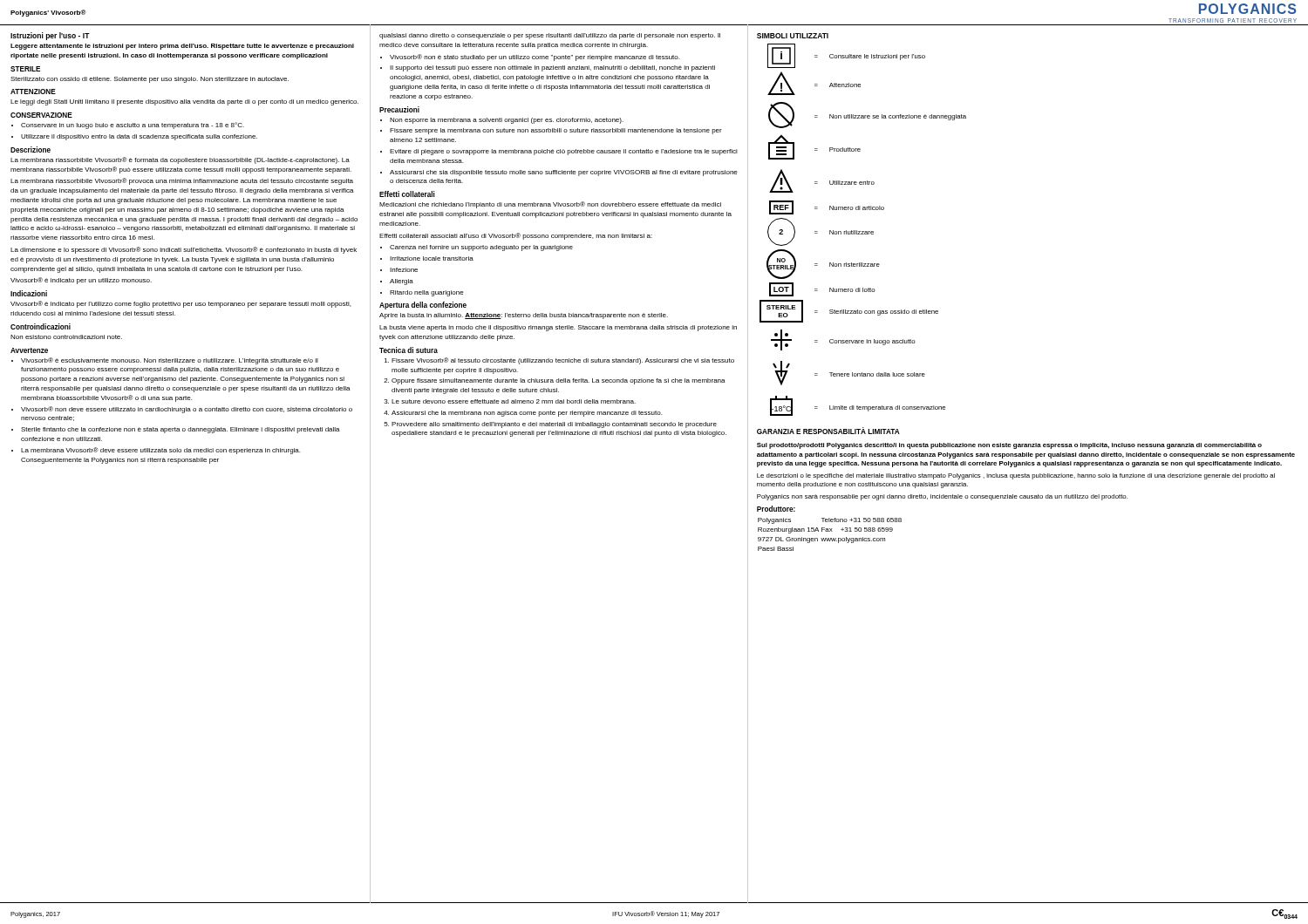Find the block on this page that starts "Leggere attentamente le istruzioni"
Viewport: 1308px width, 924px height.
(186, 51)
